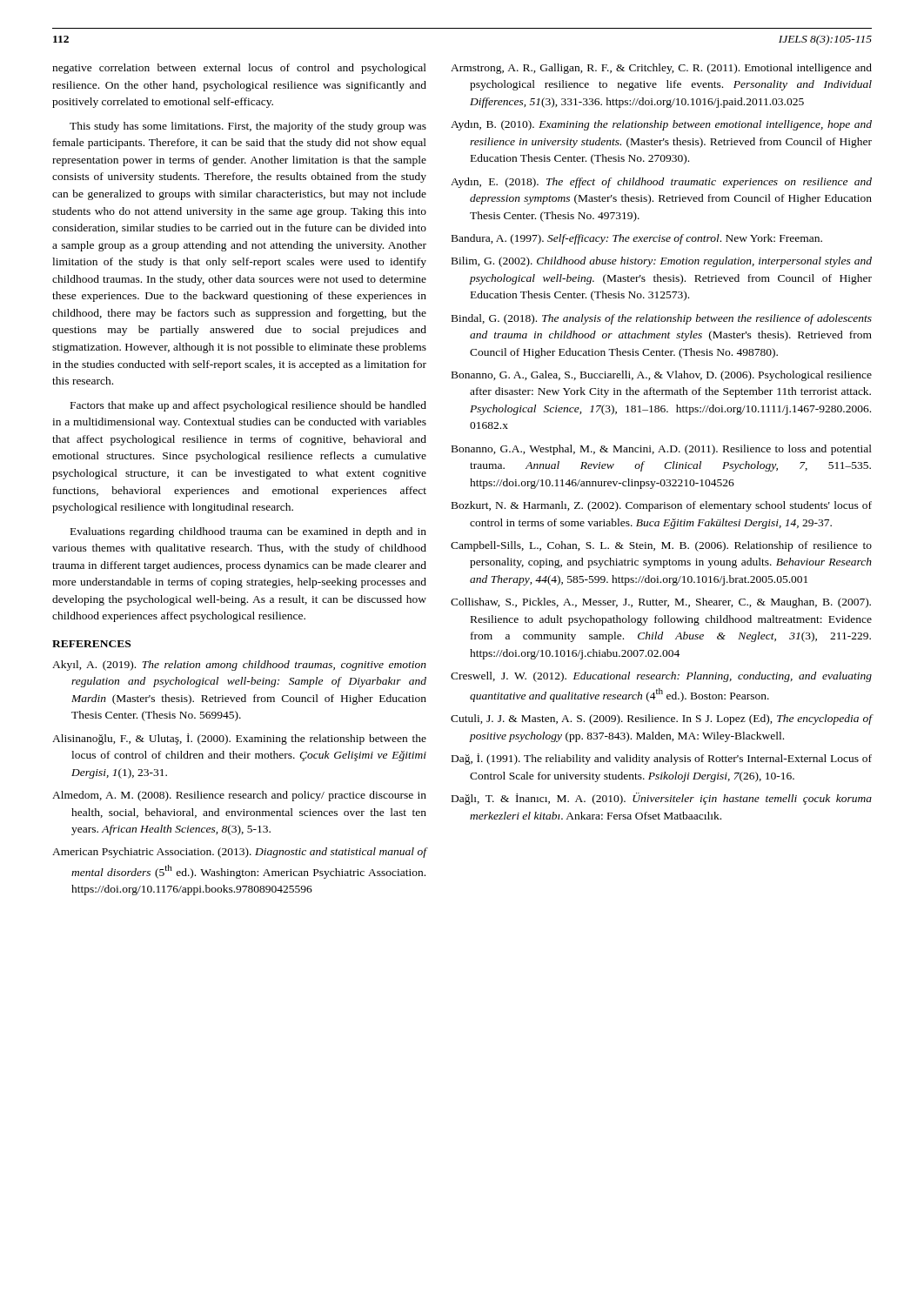The height and width of the screenshot is (1305, 924).
Task: Locate the region starting "Akyıl, A. (2019). The"
Action: 239,690
